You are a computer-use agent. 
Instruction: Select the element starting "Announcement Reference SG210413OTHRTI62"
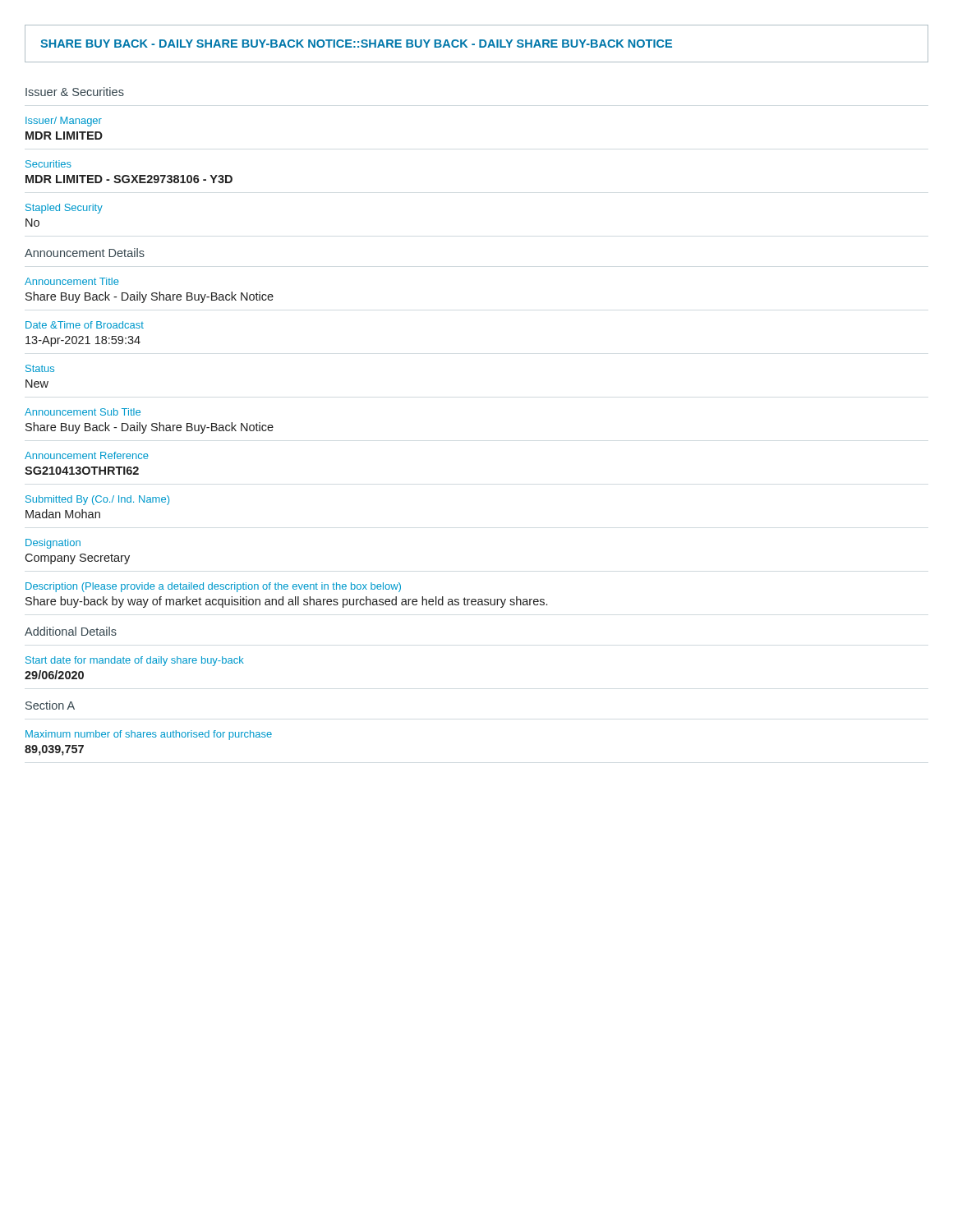[87, 455]
